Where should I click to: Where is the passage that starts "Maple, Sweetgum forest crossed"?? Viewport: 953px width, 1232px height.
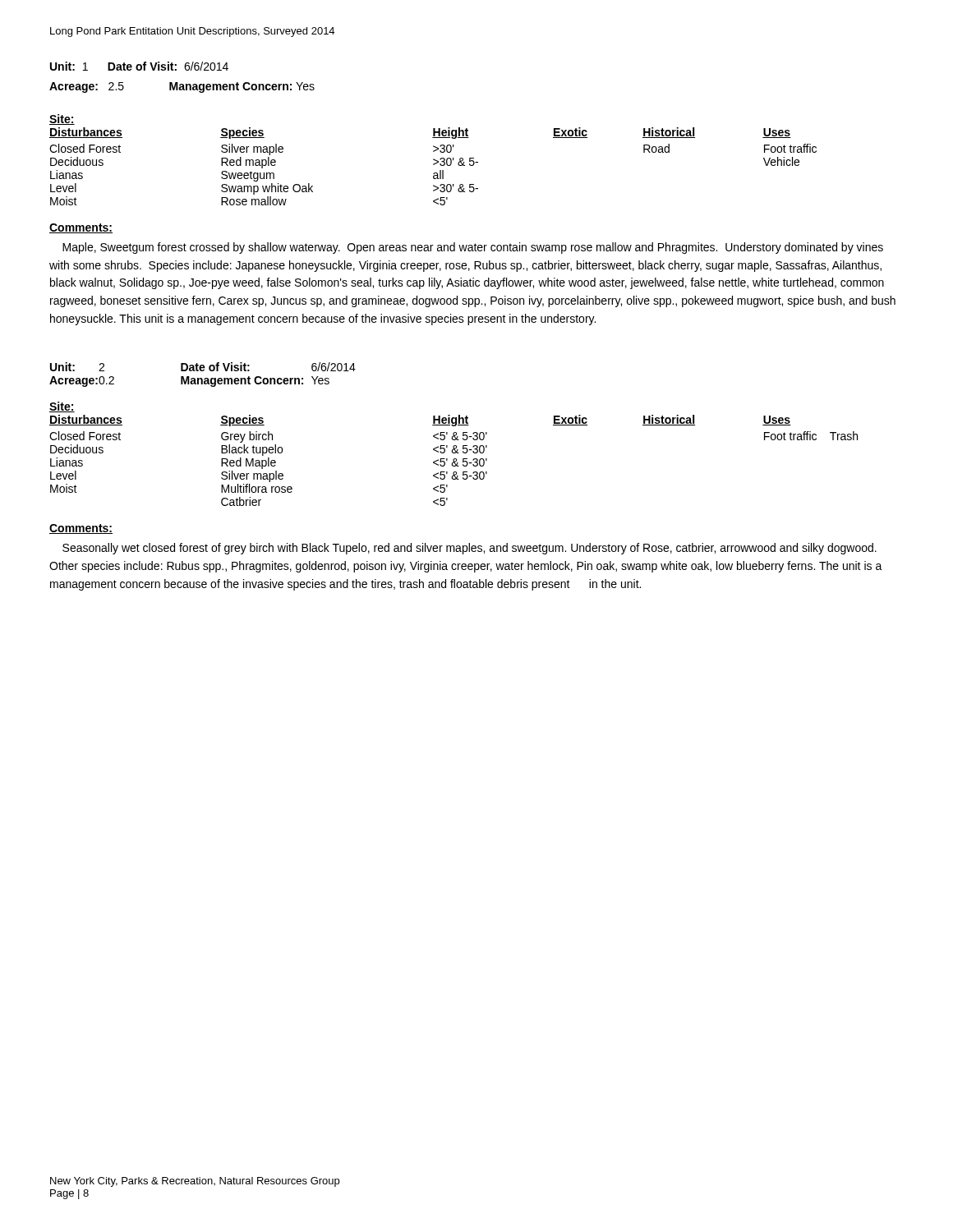pyautogui.click(x=473, y=283)
